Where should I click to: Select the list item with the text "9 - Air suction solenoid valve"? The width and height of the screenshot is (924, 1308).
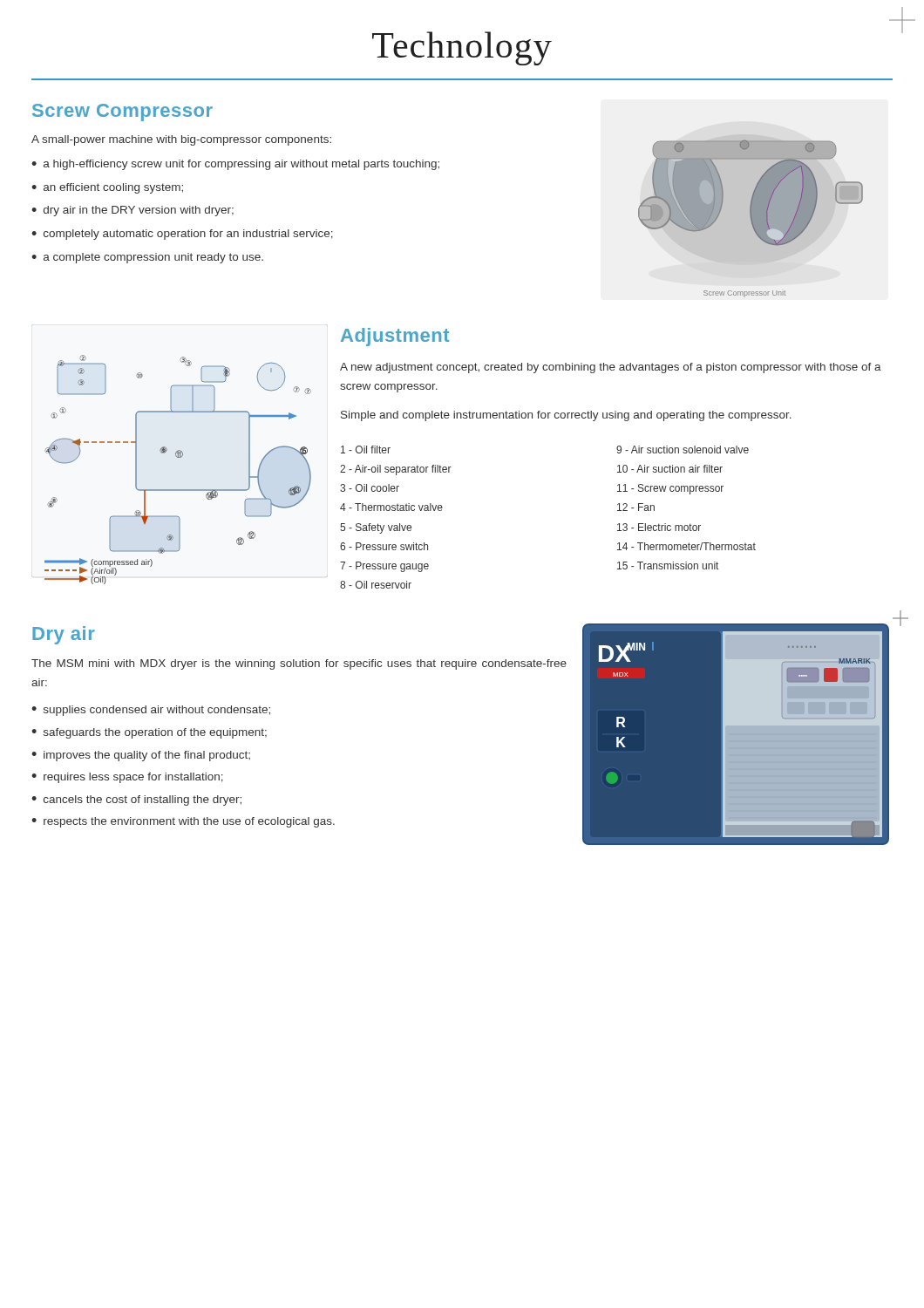click(x=683, y=450)
